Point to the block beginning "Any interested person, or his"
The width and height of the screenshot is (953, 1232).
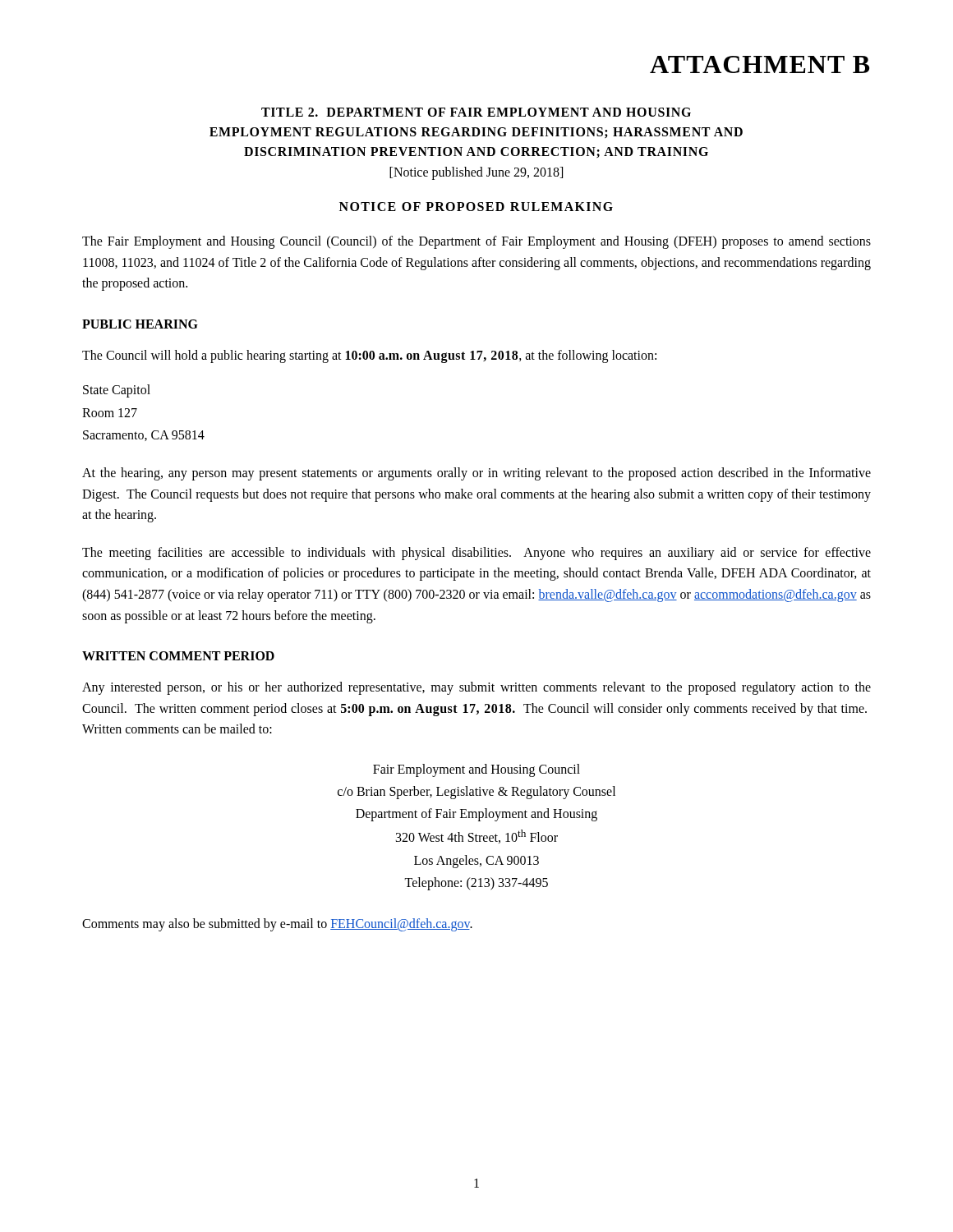[476, 708]
